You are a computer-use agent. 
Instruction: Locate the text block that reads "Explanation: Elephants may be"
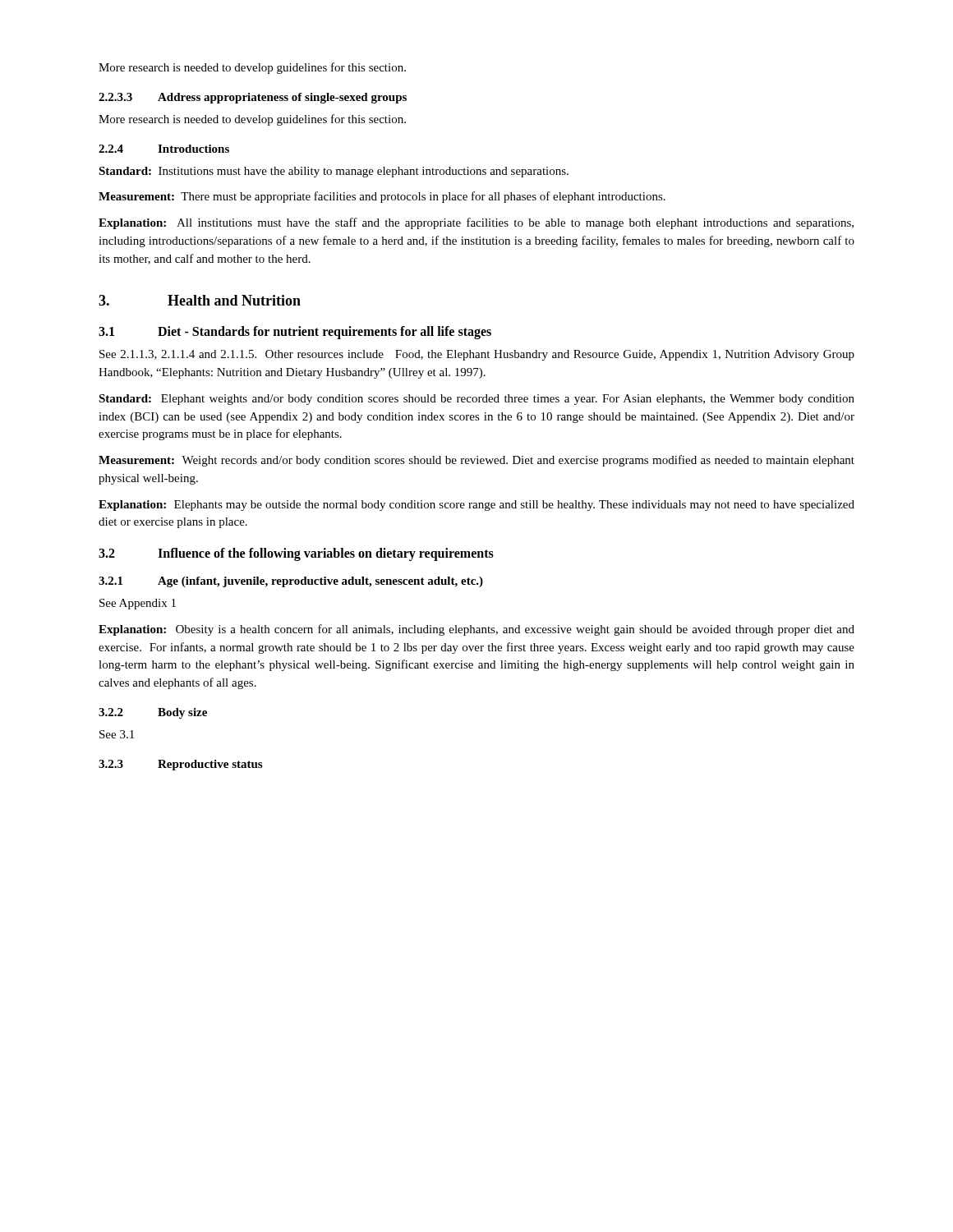pos(476,513)
